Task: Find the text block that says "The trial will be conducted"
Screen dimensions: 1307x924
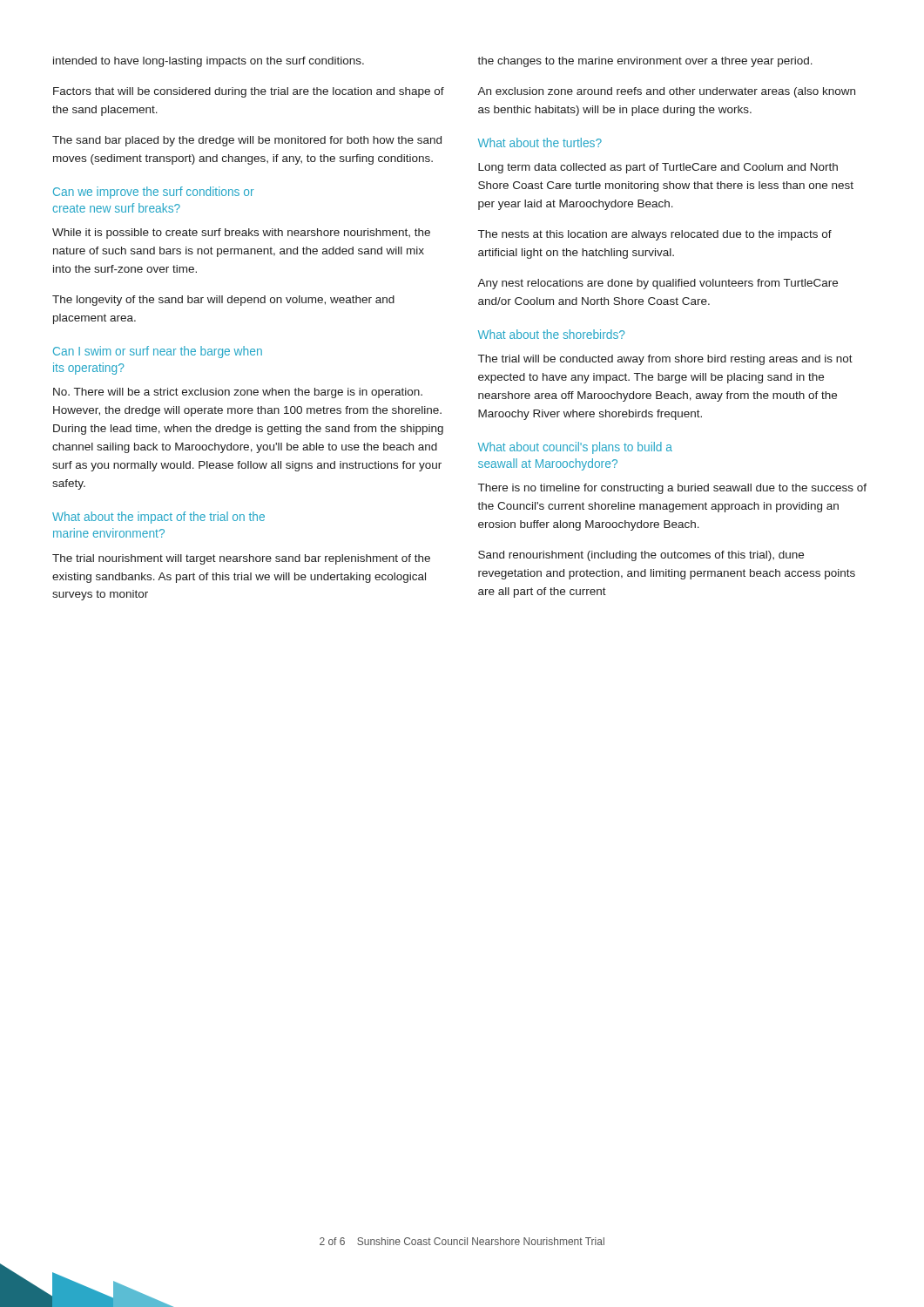Action: click(665, 386)
